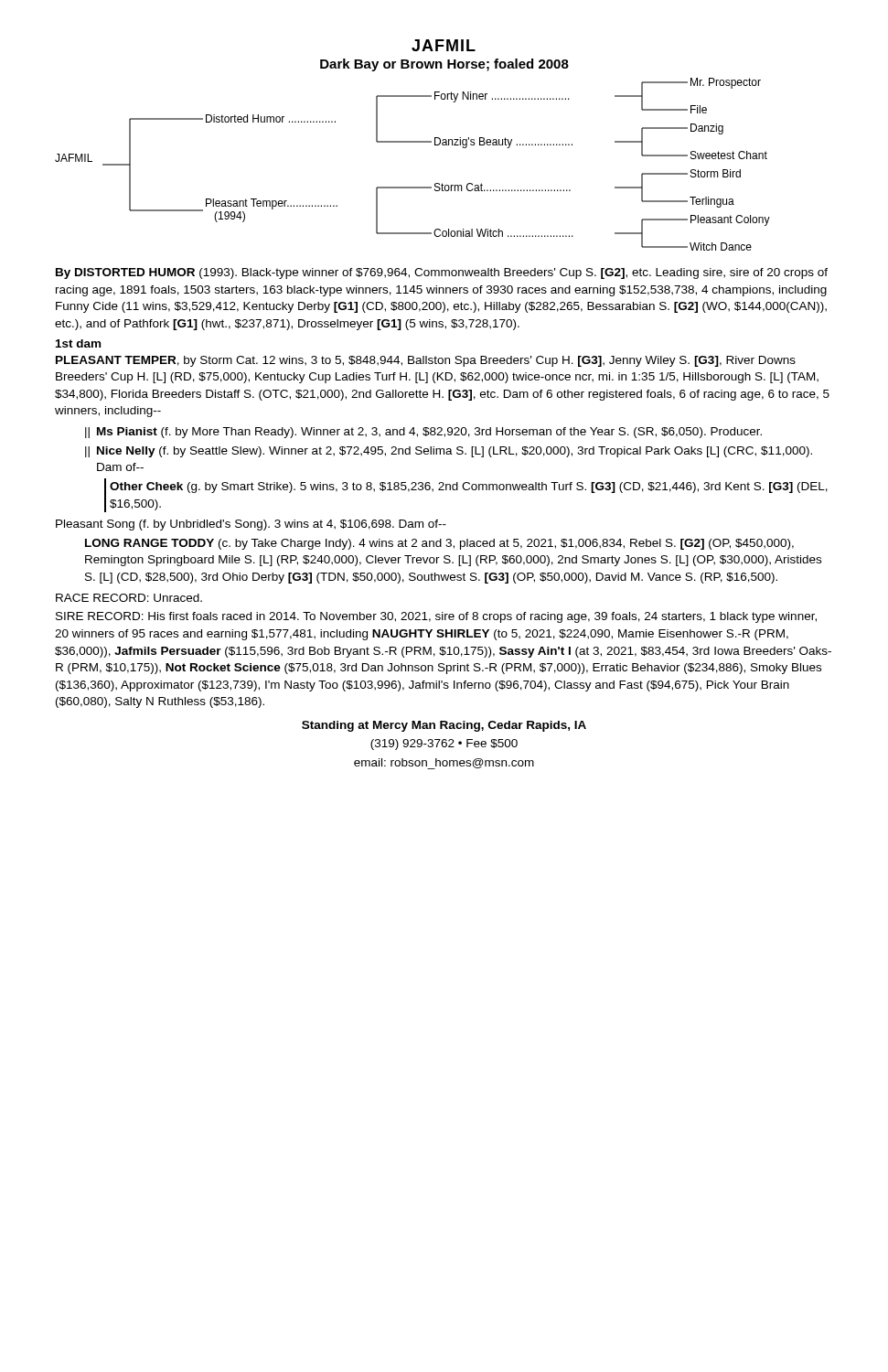Image resolution: width=888 pixels, height=1372 pixels.
Task: Find the block on this page that starts "Pleasant Song (f. by Unbridled's Song)."
Action: (251, 524)
